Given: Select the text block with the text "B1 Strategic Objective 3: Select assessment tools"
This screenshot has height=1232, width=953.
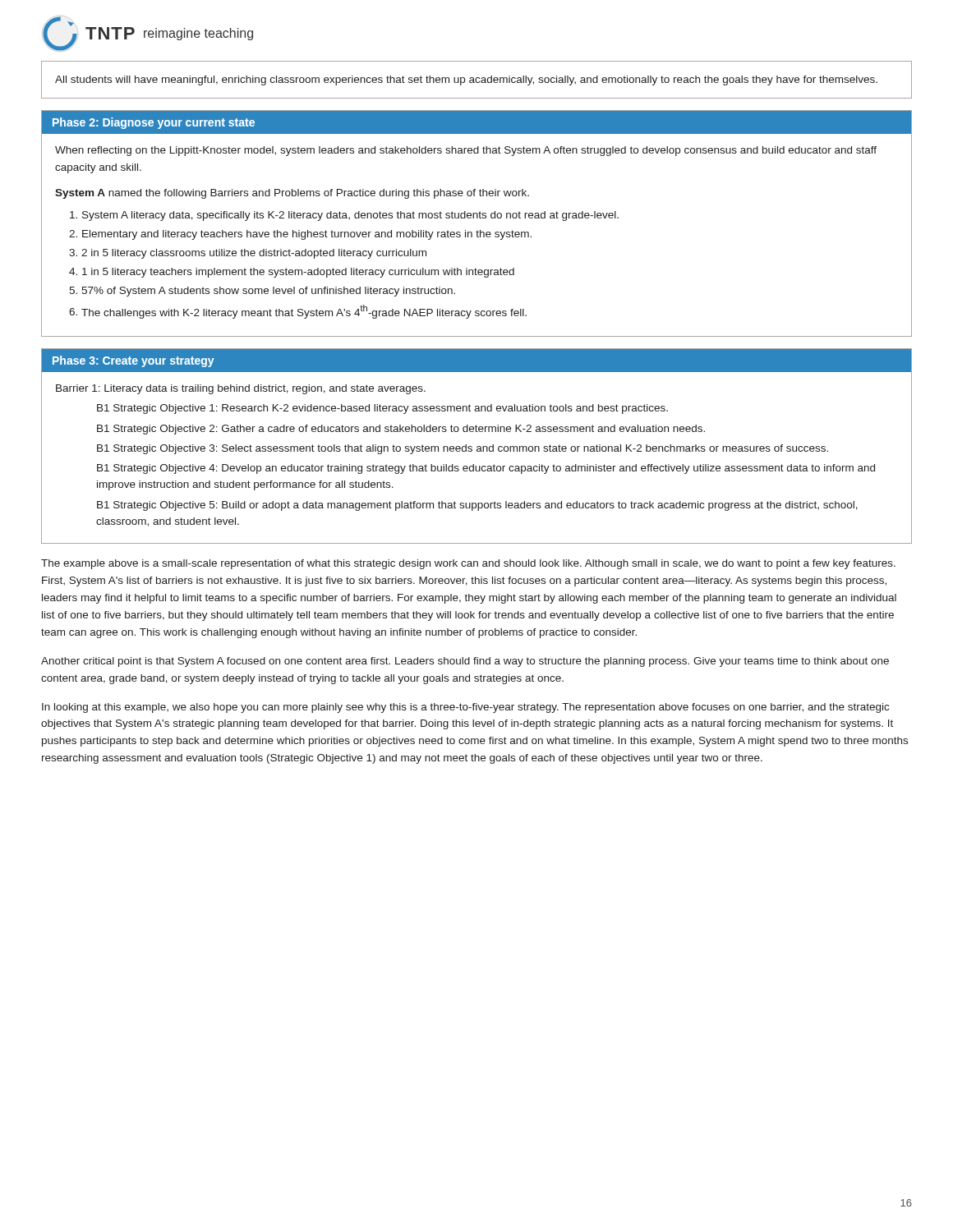Looking at the screenshot, I should pyautogui.click(x=497, y=448).
